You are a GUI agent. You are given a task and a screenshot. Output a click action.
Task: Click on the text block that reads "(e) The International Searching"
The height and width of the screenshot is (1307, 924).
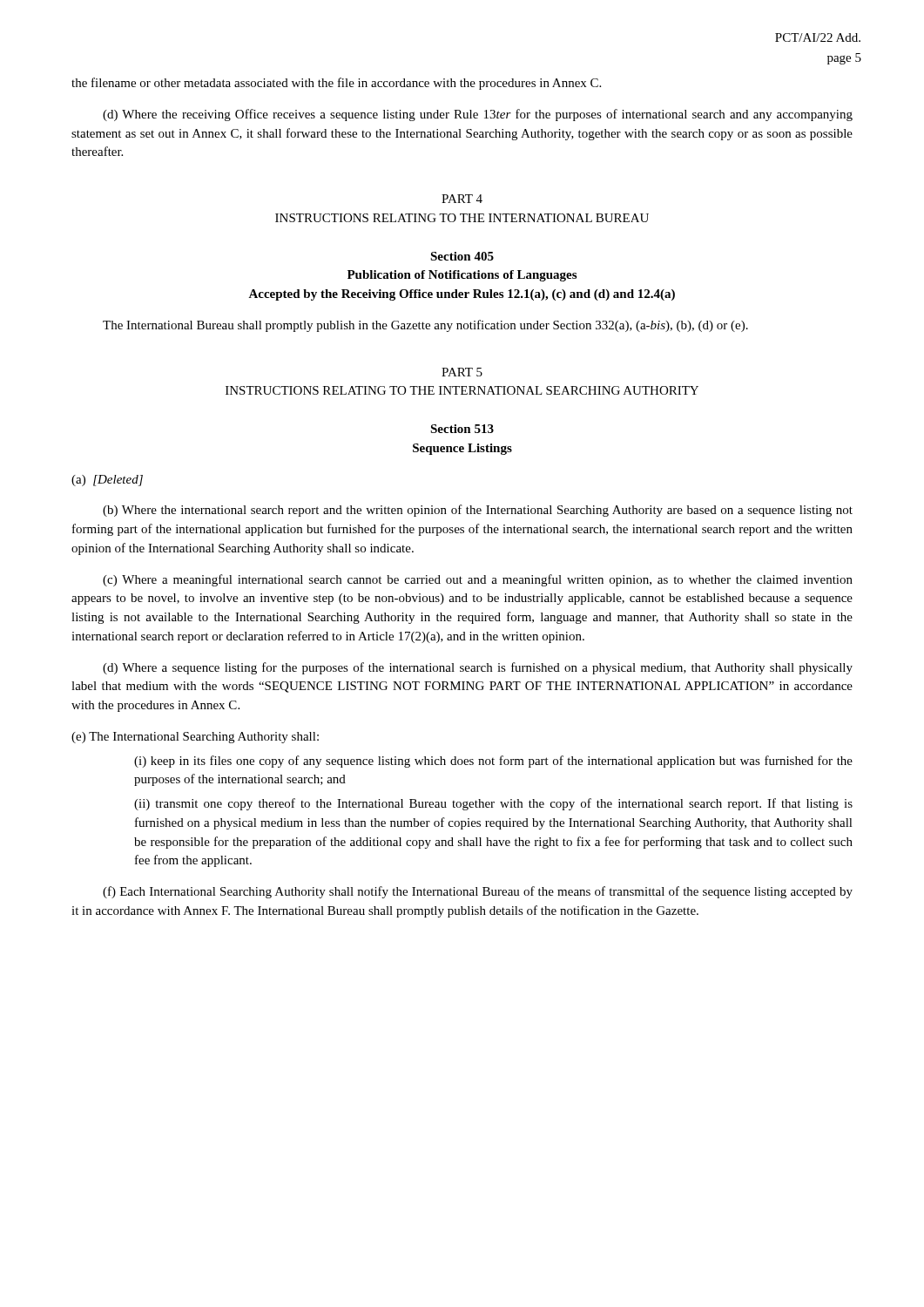(195, 738)
